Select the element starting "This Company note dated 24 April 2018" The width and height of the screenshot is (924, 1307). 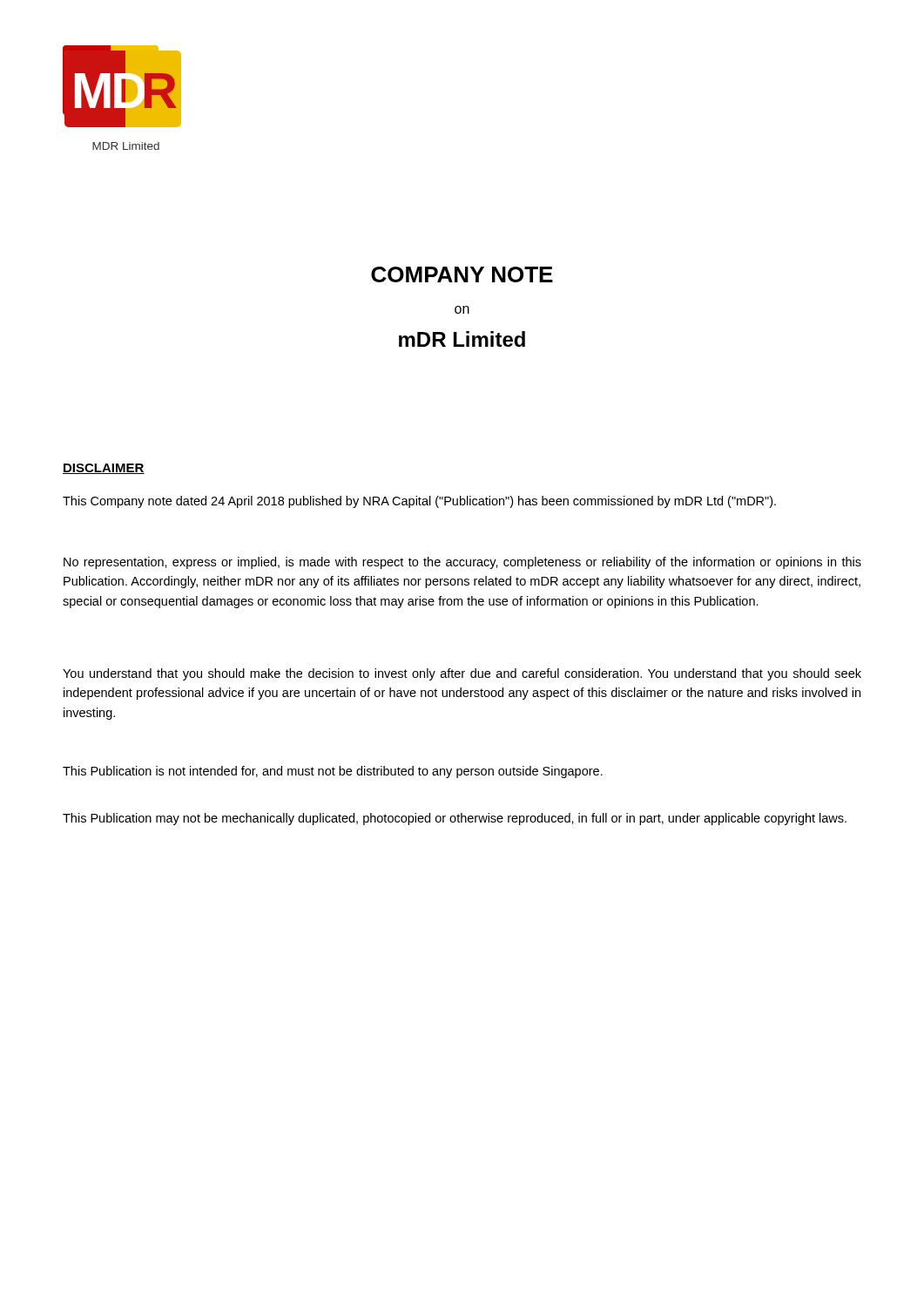420,501
